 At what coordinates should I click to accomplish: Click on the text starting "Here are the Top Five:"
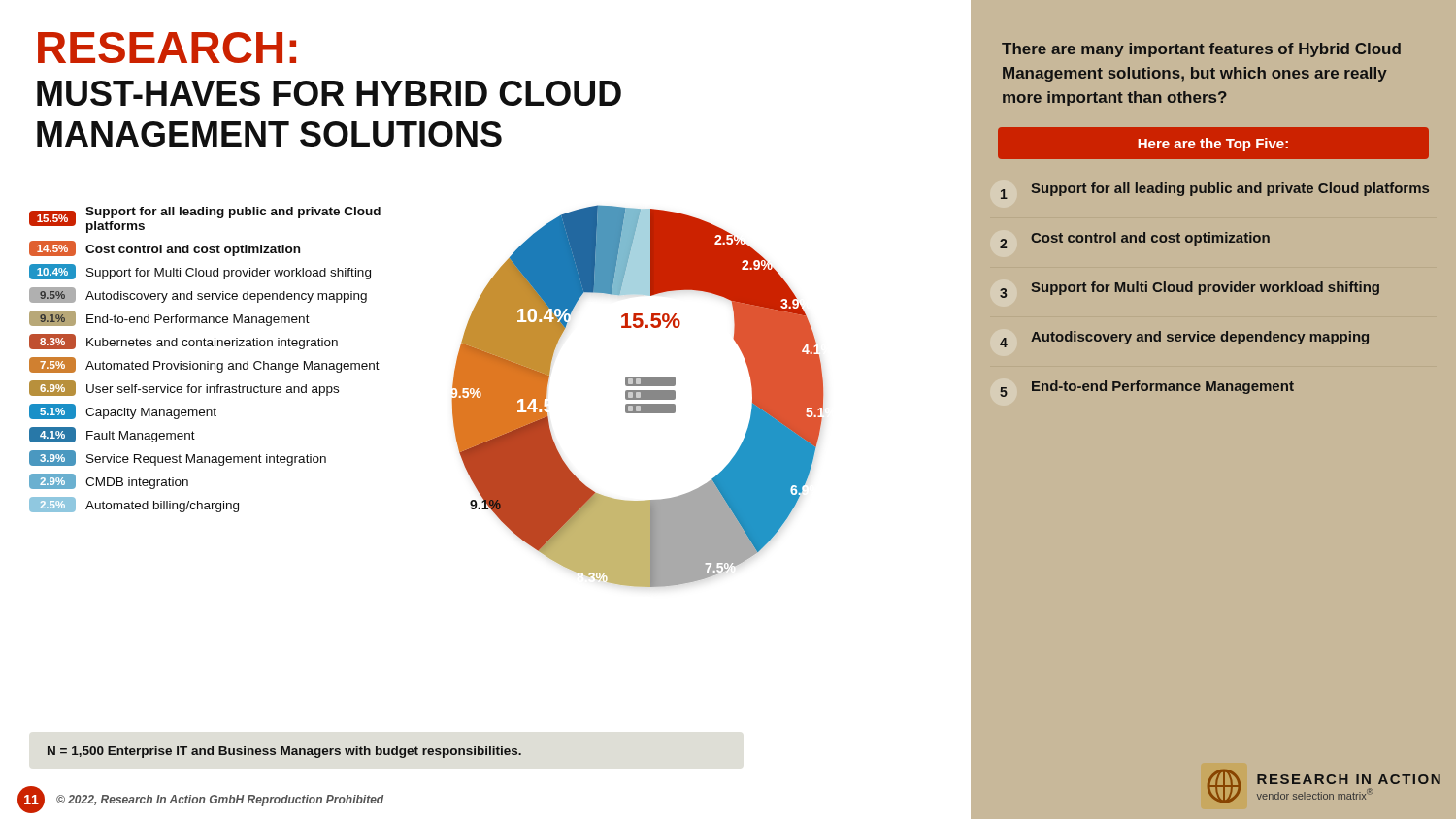click(x=1213, y=144)
